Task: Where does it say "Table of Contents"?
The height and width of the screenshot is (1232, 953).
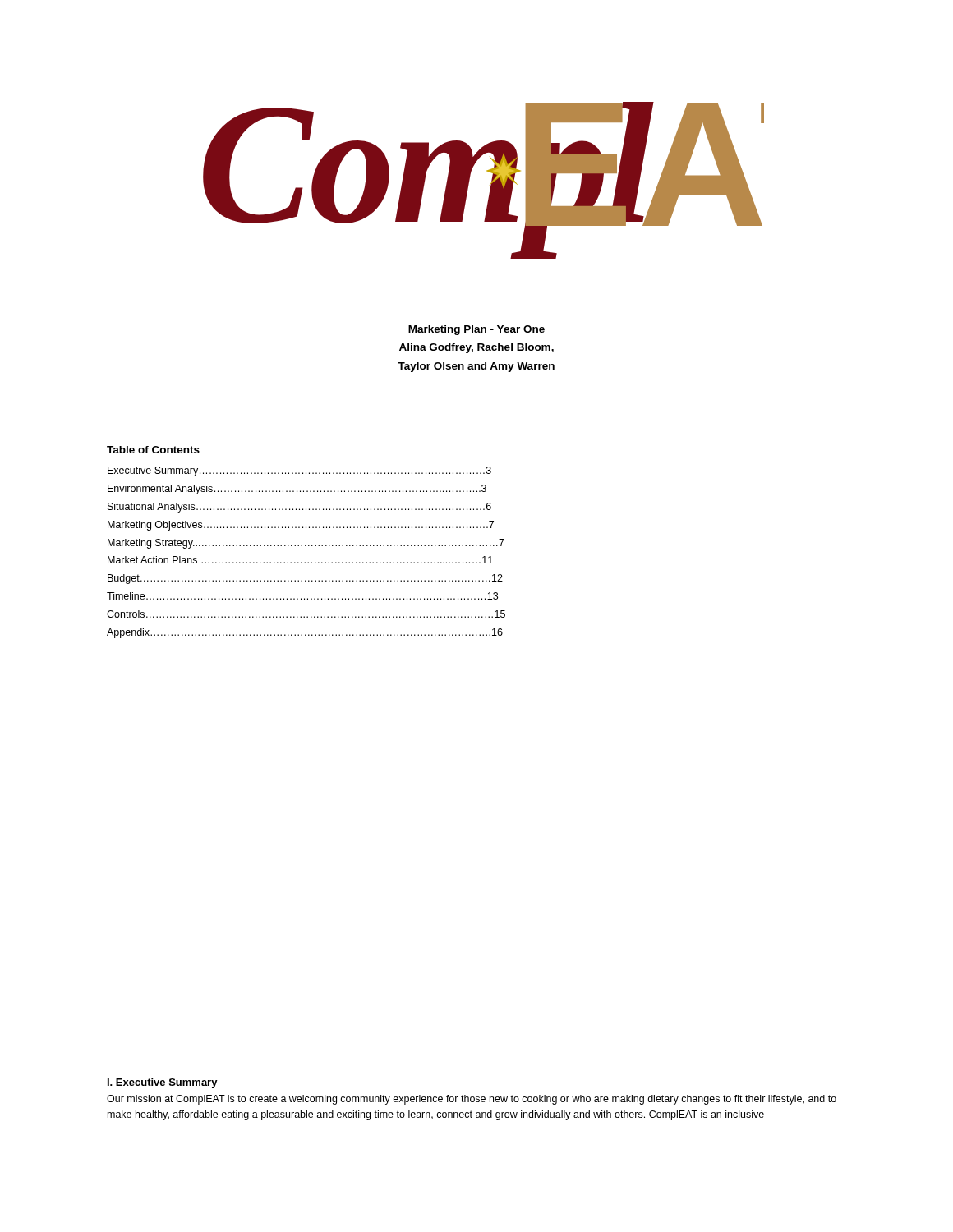Action: 153,450
